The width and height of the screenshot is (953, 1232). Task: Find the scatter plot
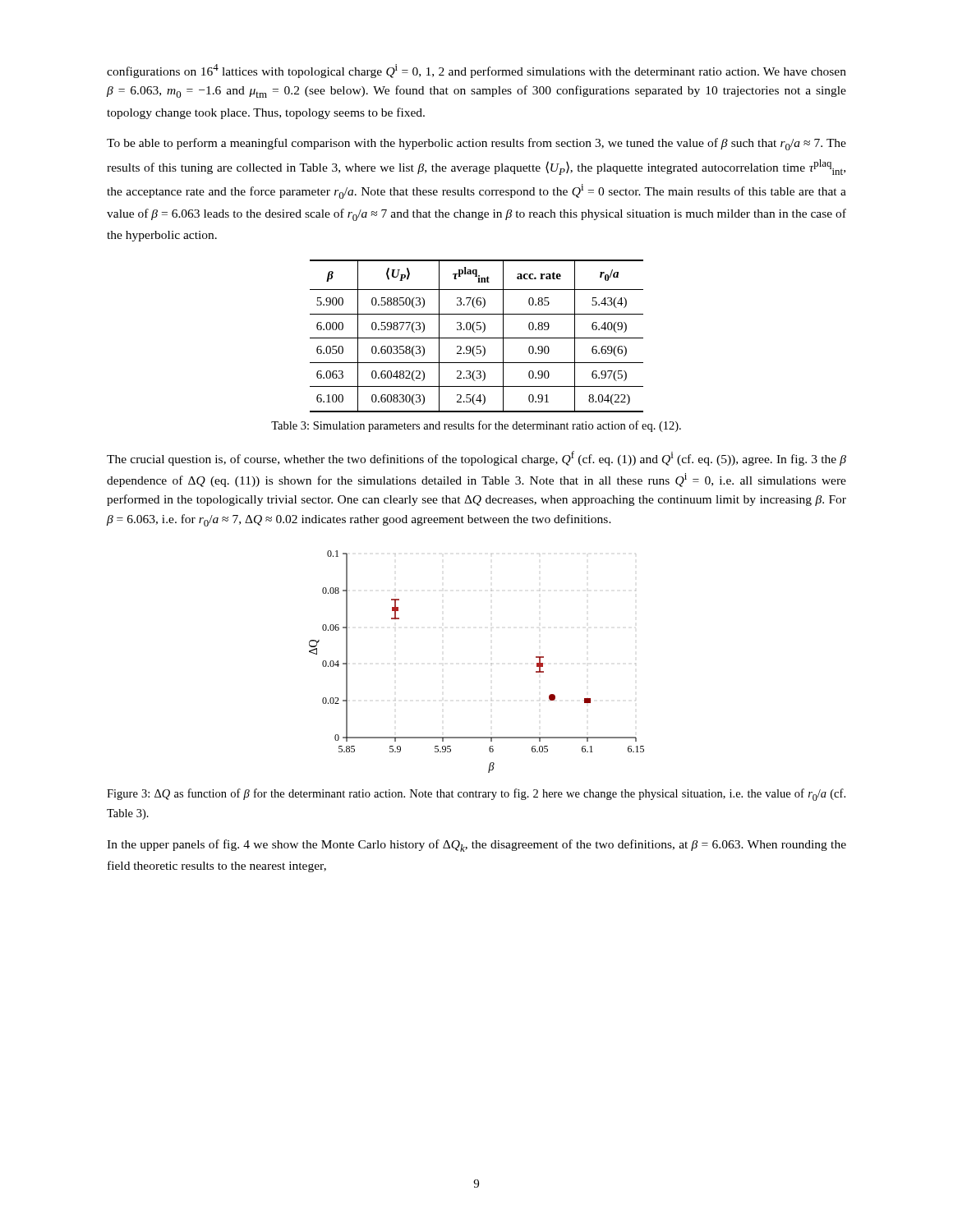[476, 661]
